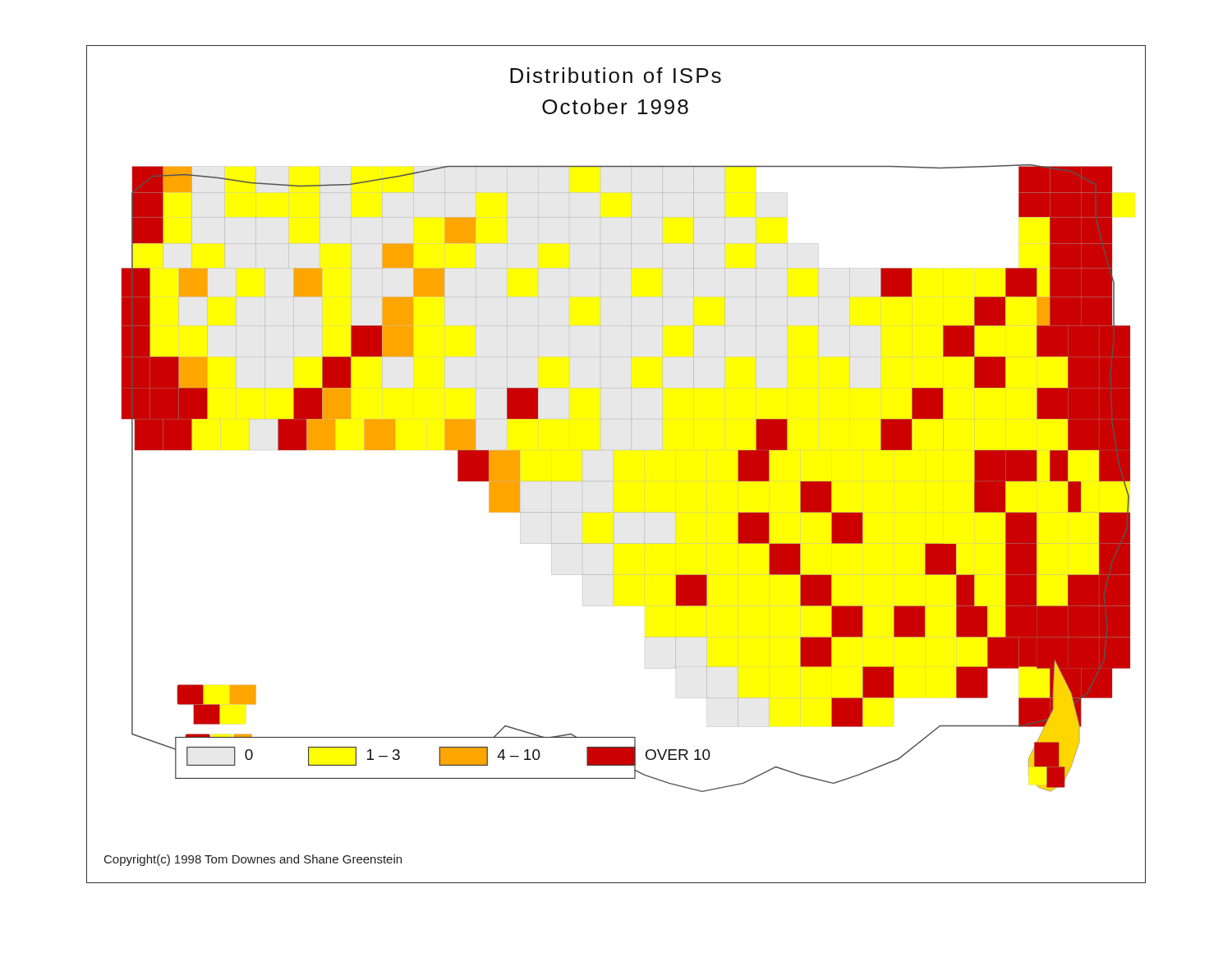This screenshot has width=1232, height=953.
Task: Locate the map
Action: tap(616, 464)
